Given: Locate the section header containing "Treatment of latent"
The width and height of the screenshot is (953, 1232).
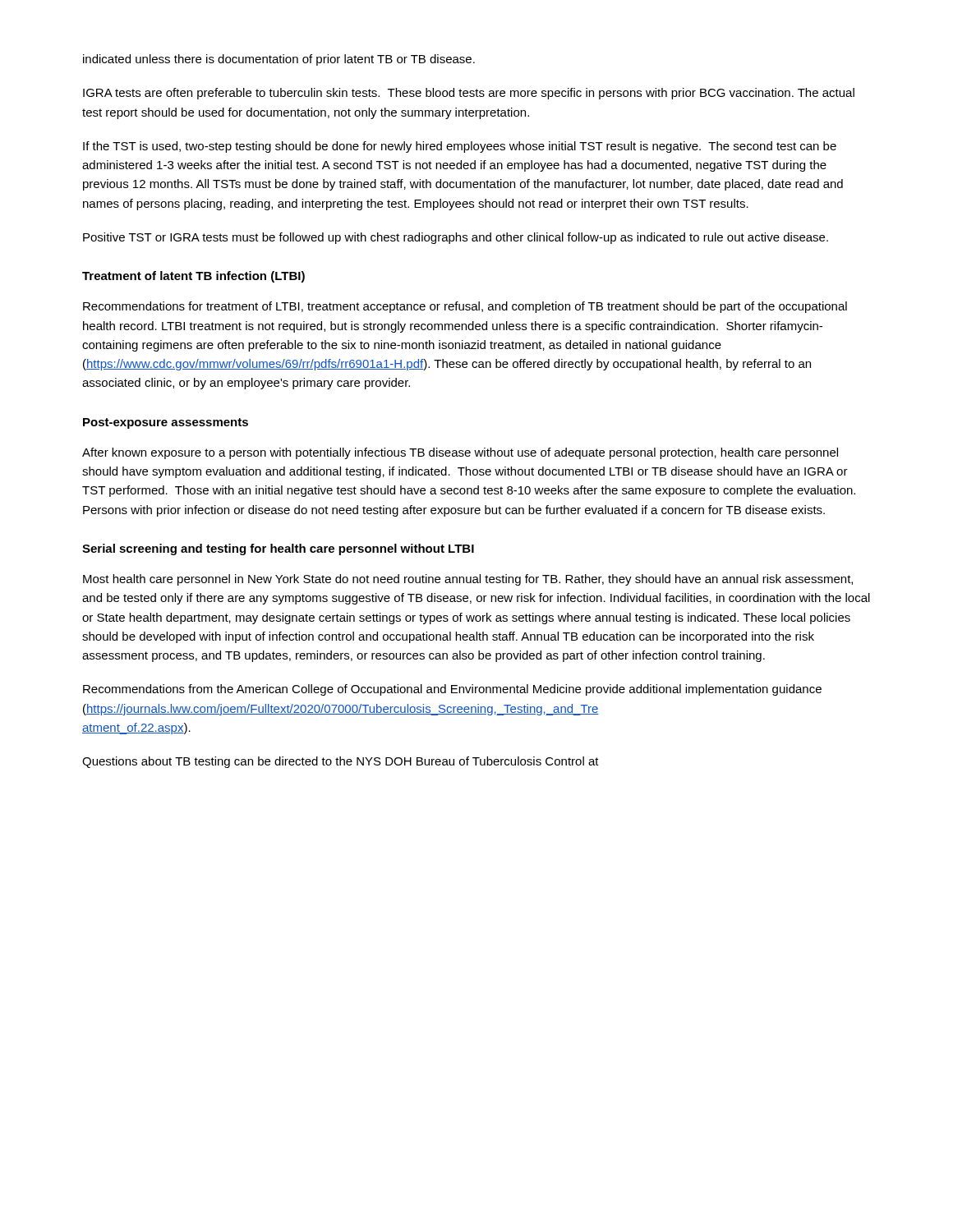Looking at the screenshot, I should coord(194,276).
